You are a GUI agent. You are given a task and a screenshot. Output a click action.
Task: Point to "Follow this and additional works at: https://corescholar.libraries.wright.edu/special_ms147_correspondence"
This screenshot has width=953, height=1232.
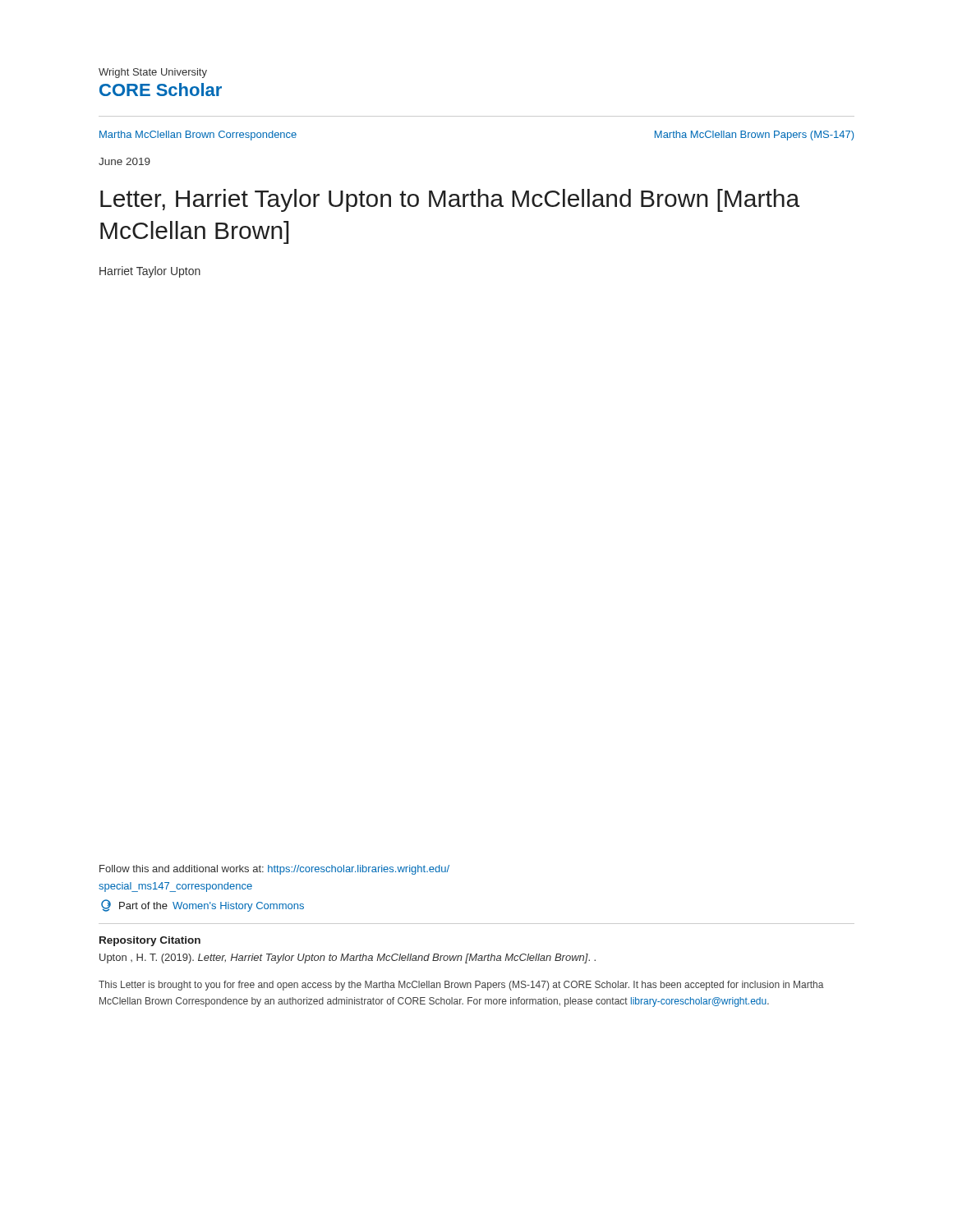[274, 877]
